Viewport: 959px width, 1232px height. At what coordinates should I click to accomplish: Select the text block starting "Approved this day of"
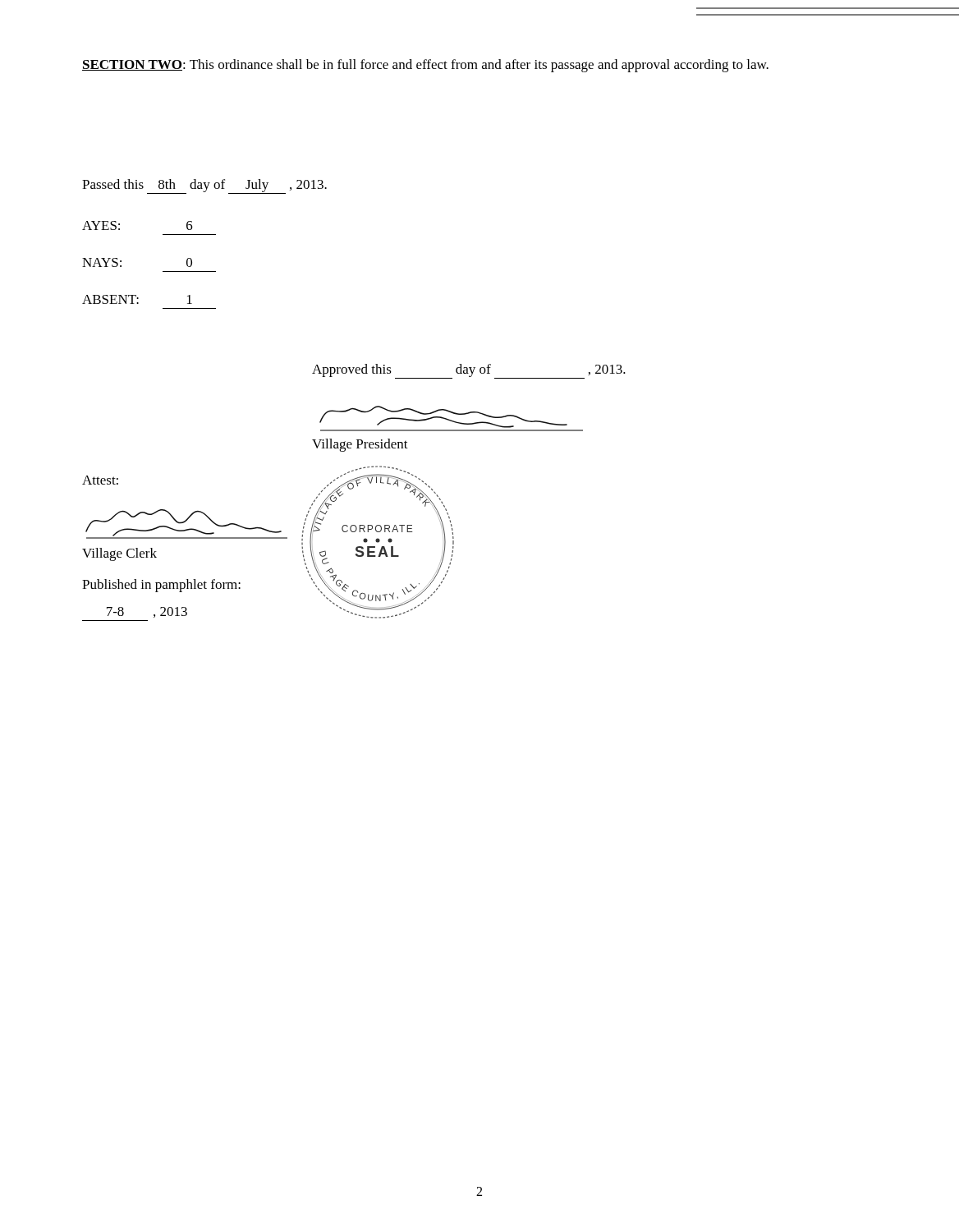(469, 407)
